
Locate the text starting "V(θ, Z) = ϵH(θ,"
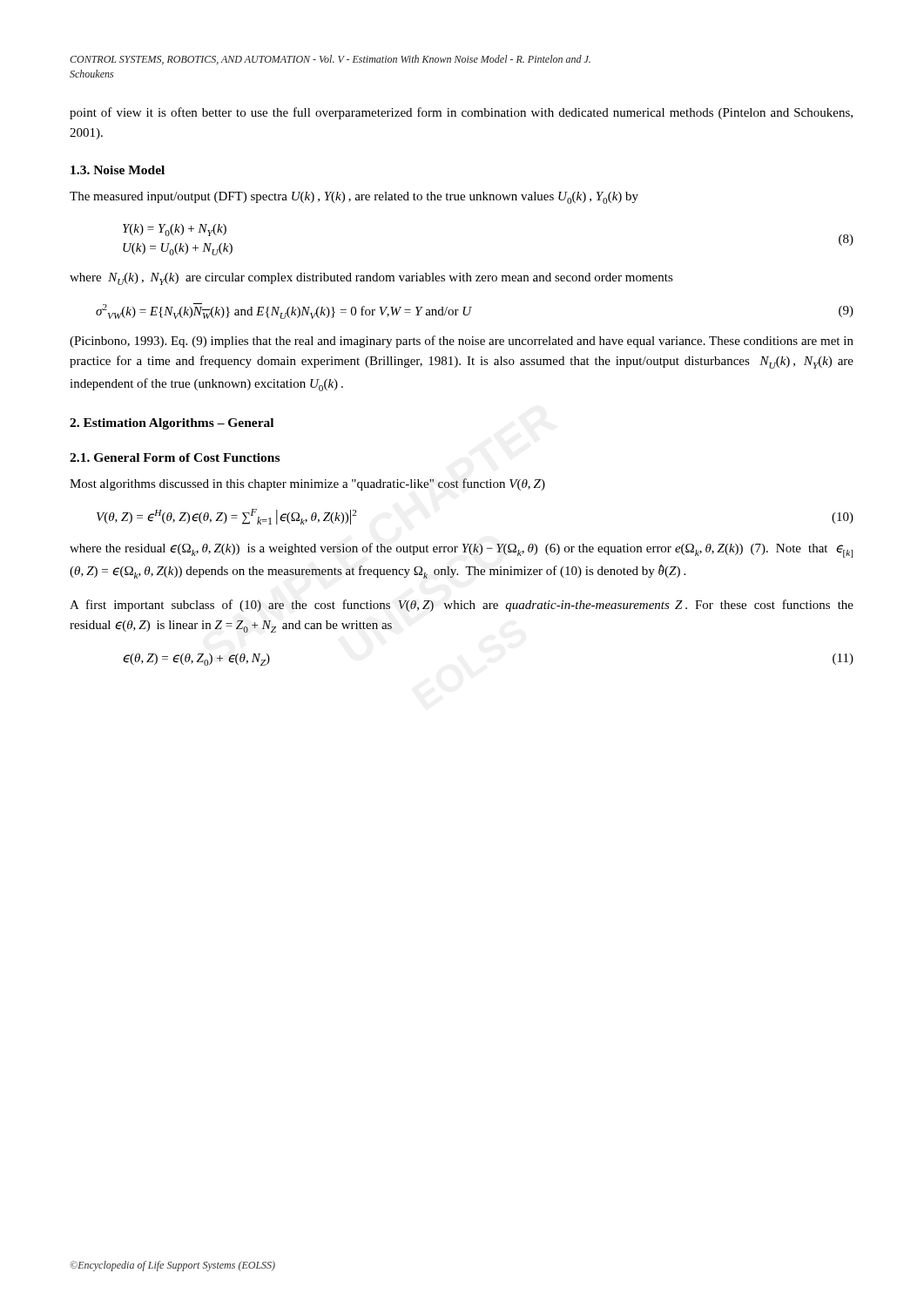221,515
